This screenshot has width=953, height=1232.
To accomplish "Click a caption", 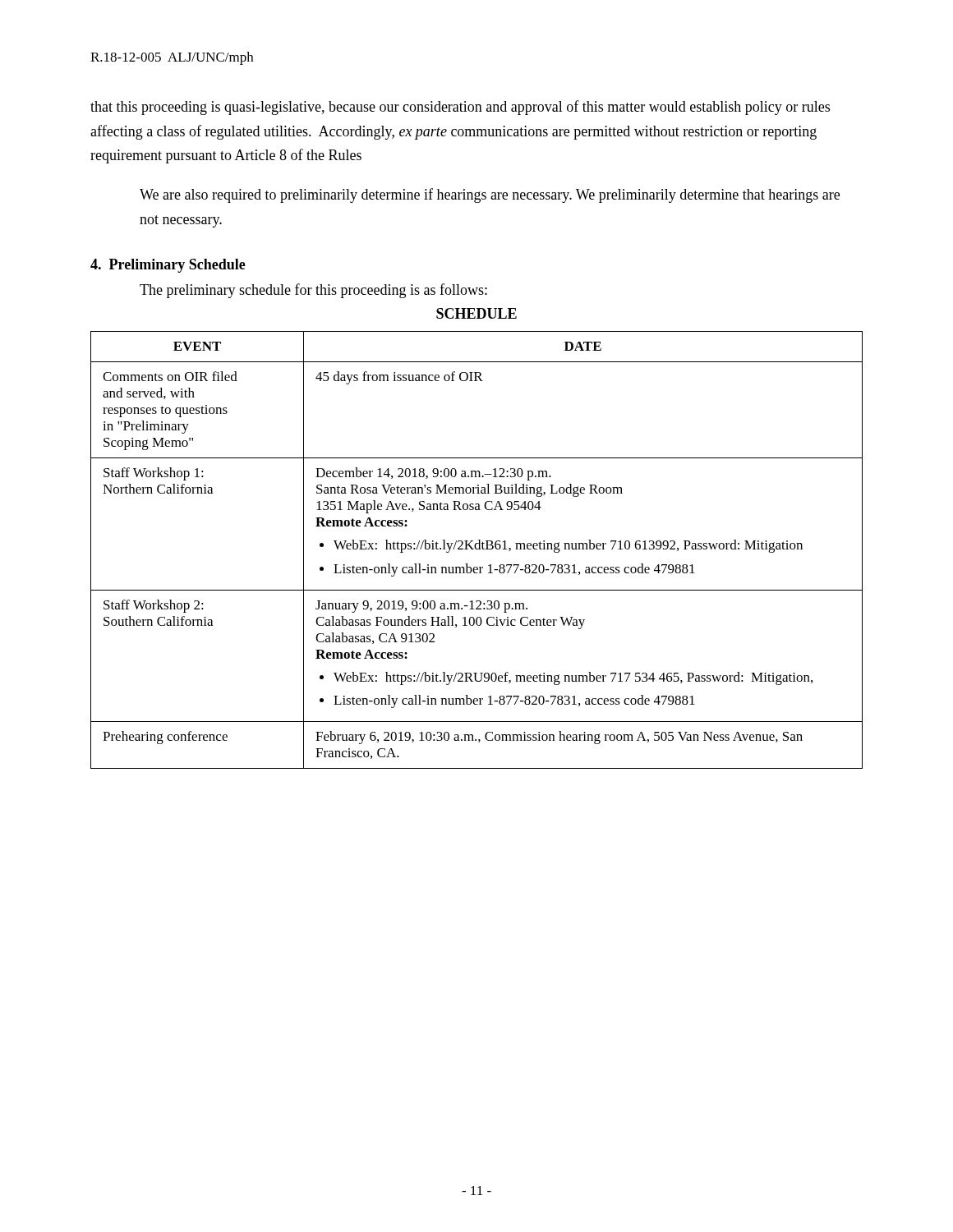I will point(476,314).
